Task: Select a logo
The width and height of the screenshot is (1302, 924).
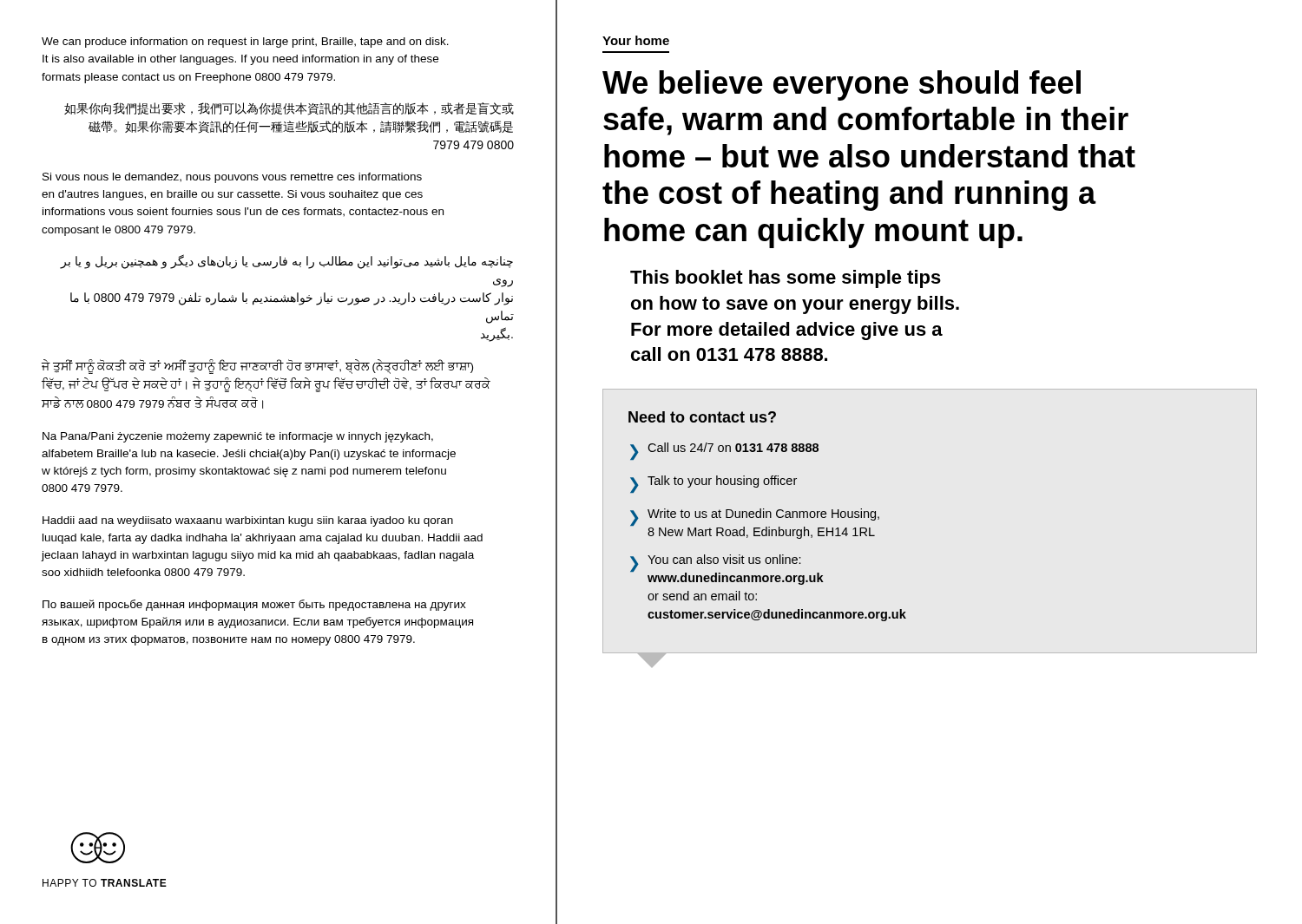Action: pyautogui.click(x=104, y=860)
